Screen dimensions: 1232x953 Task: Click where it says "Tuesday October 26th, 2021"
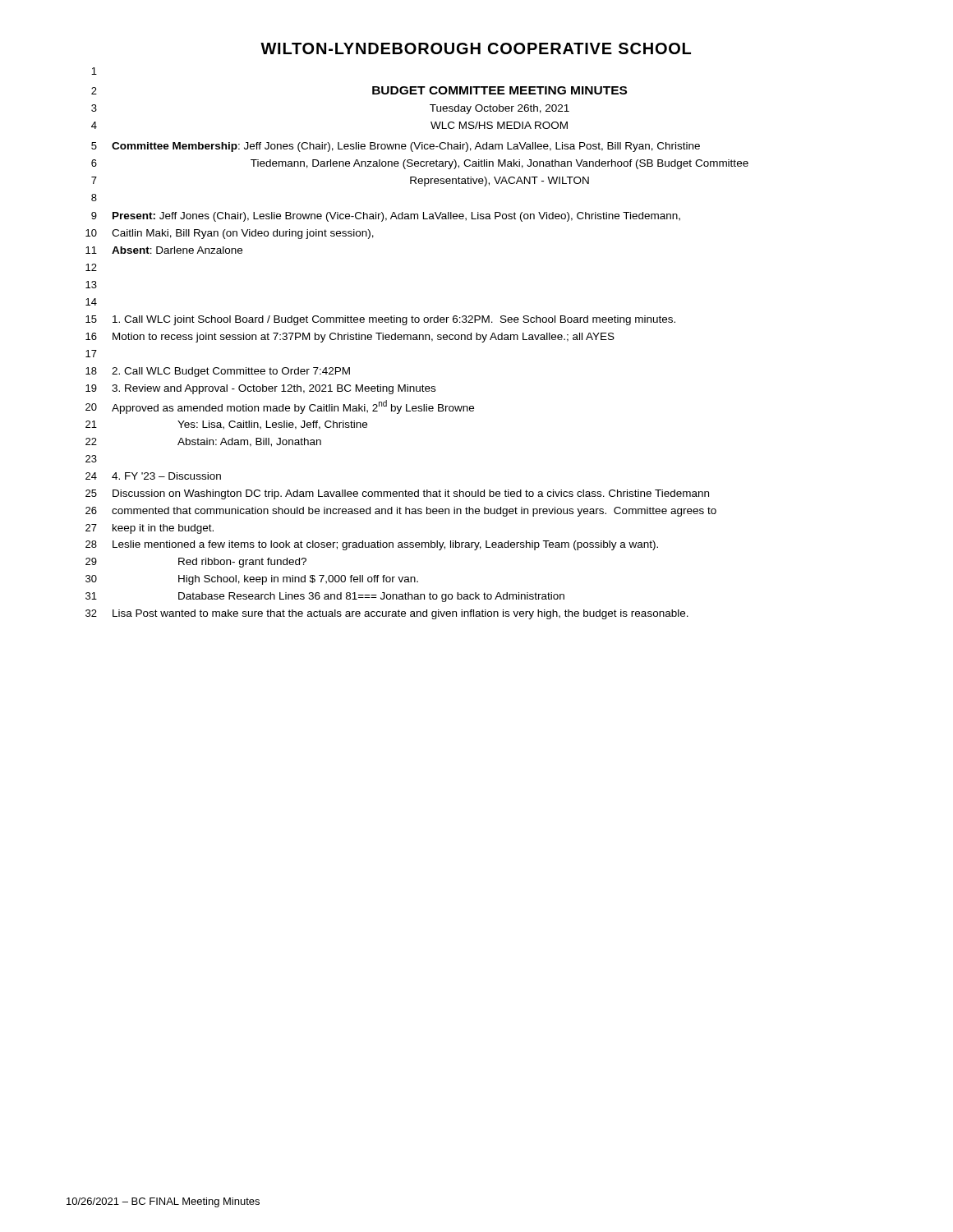click(500, 108)
